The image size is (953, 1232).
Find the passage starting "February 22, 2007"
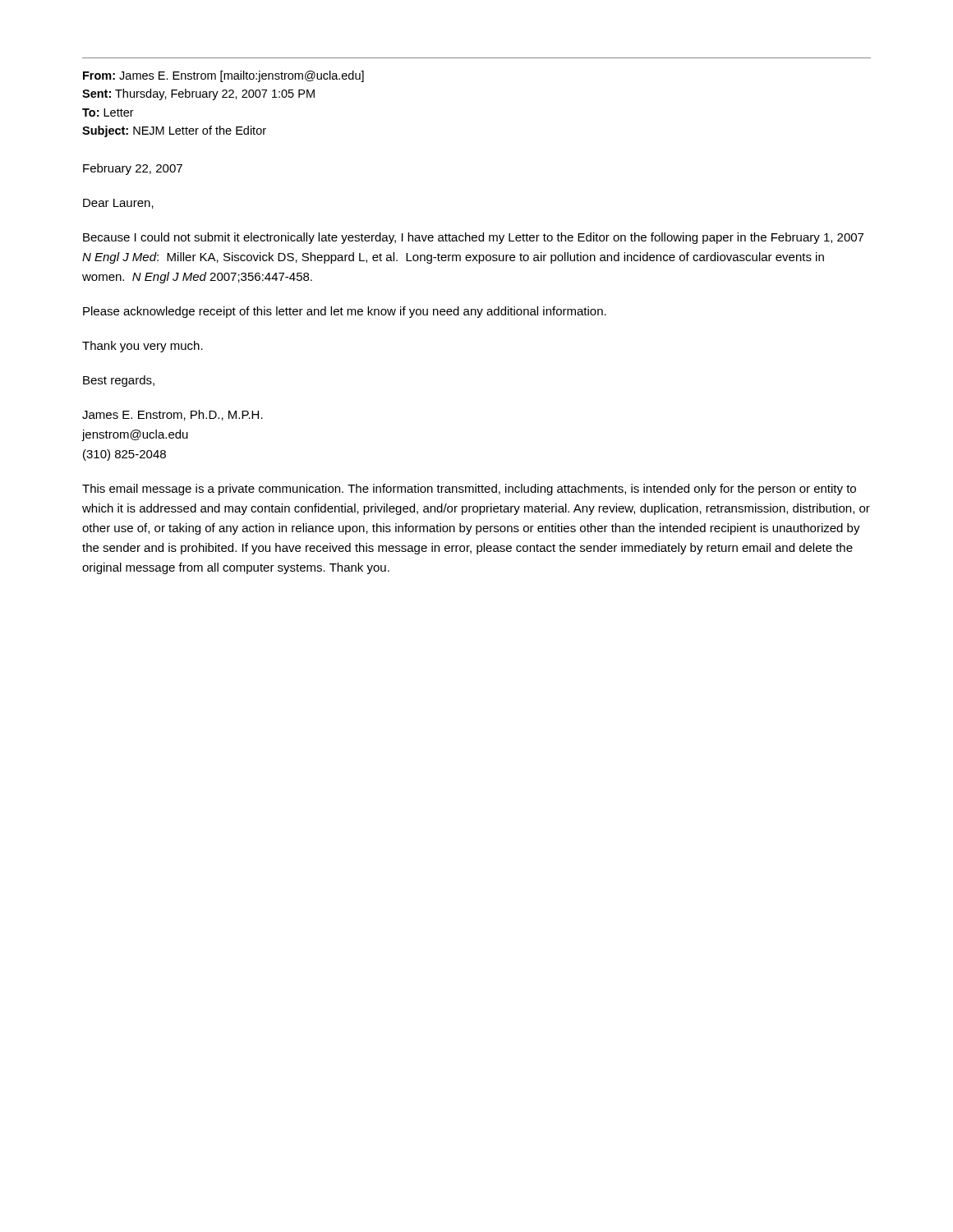(133, 168)
